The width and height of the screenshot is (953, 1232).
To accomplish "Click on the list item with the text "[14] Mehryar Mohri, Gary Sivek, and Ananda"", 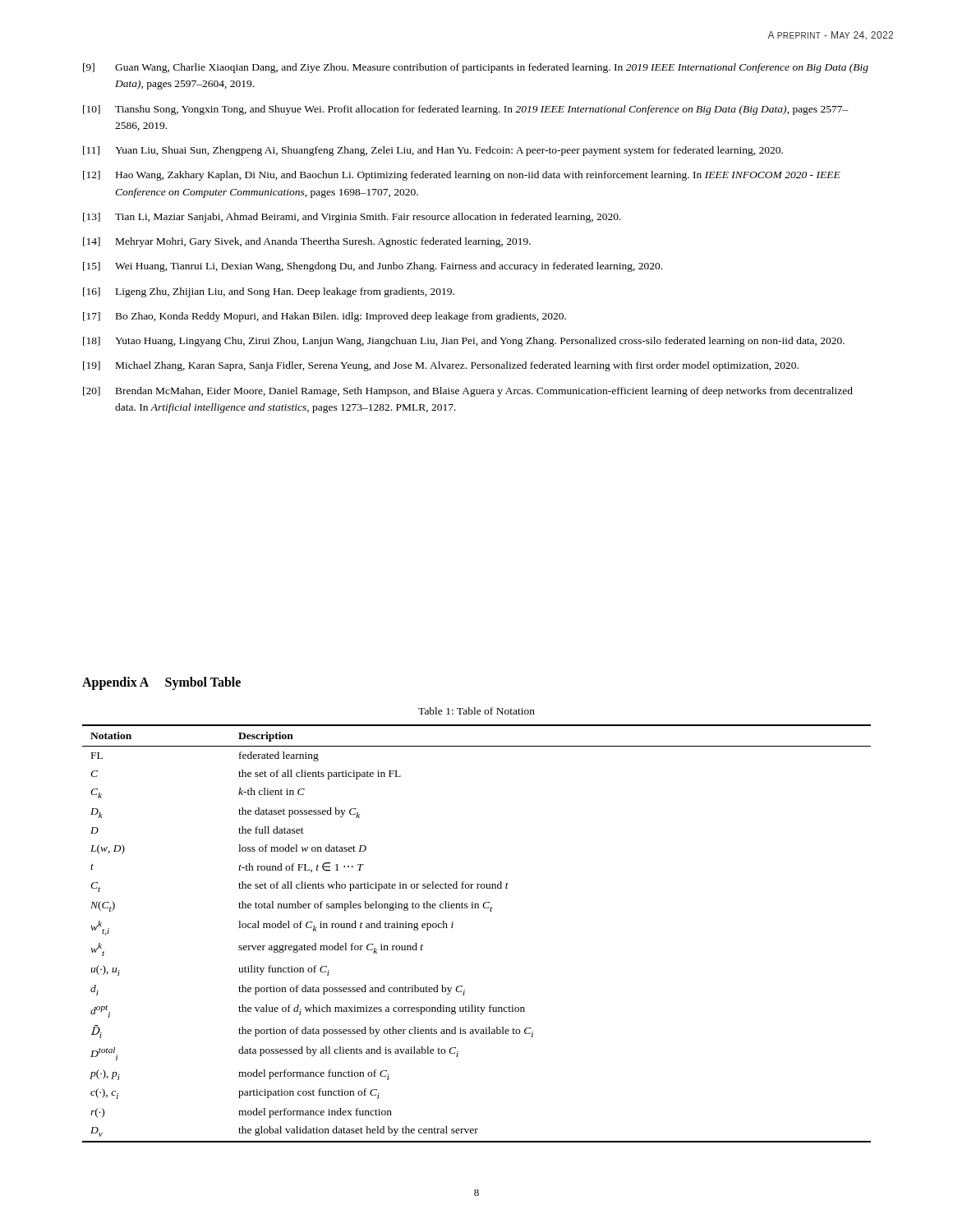I will [x=476, y=242].
